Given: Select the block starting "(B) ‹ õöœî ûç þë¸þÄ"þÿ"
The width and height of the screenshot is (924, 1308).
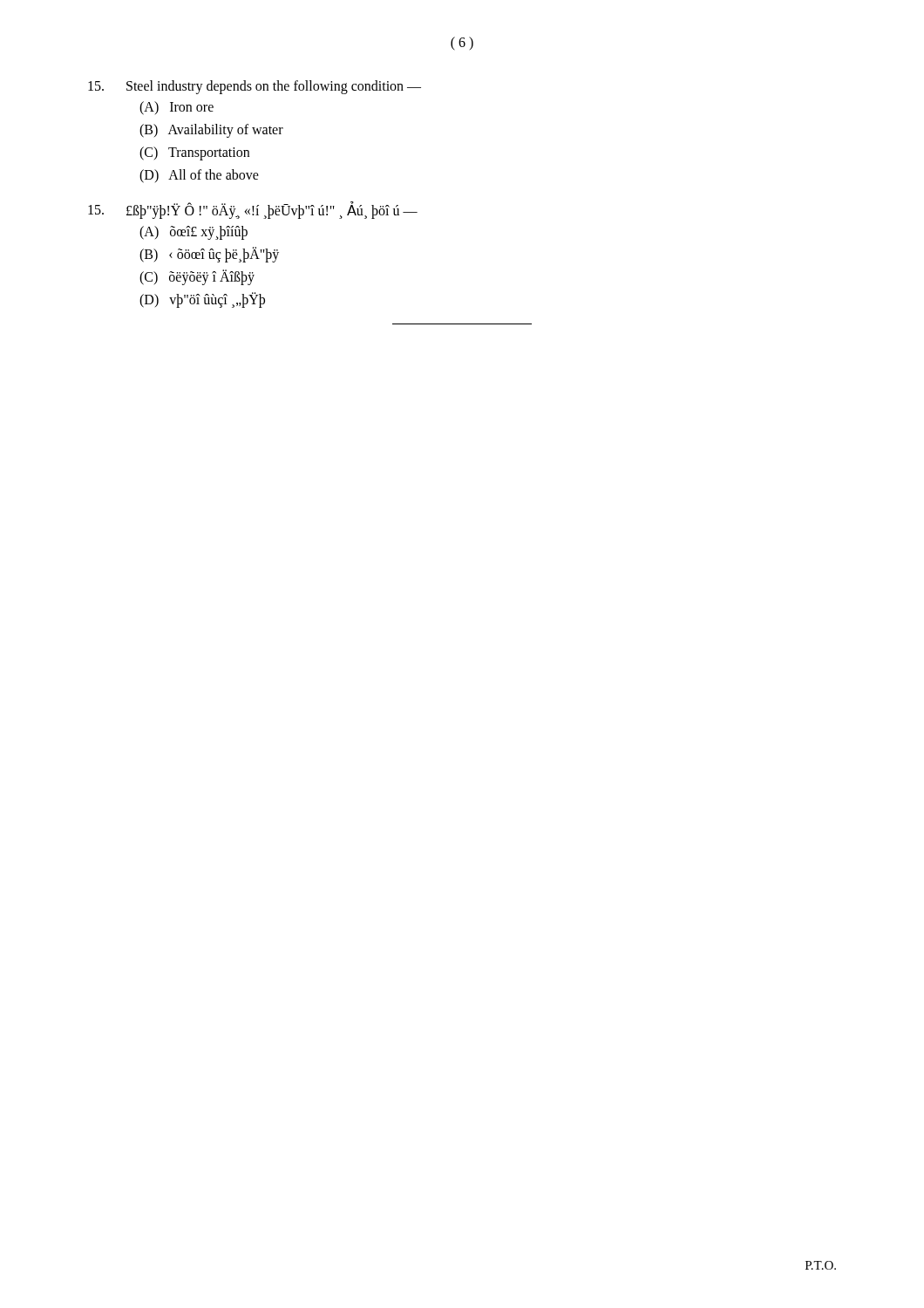Looking at the screenshot, I should (209, 254).
